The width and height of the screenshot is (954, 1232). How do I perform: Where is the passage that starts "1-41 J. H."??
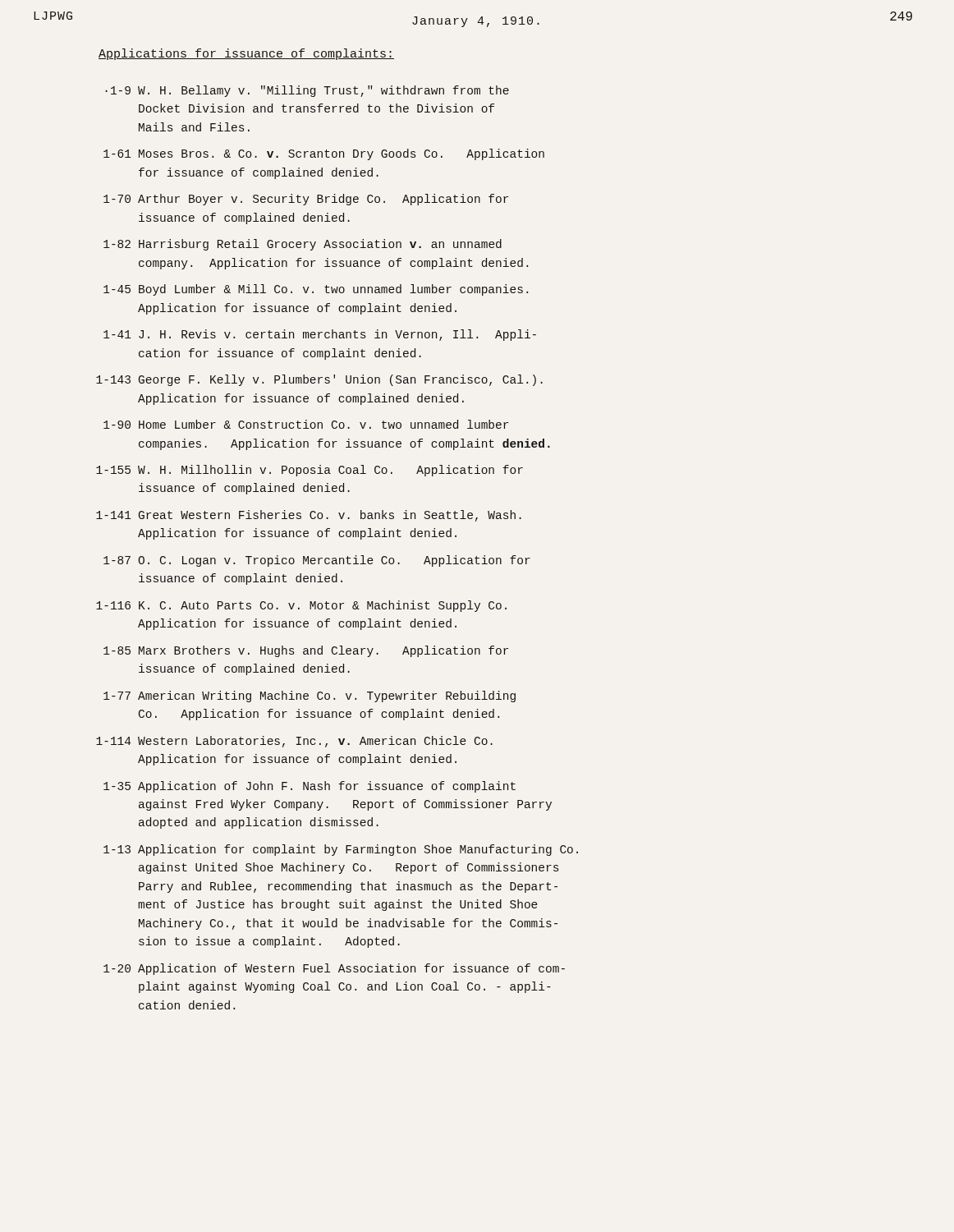pos(485,345)
